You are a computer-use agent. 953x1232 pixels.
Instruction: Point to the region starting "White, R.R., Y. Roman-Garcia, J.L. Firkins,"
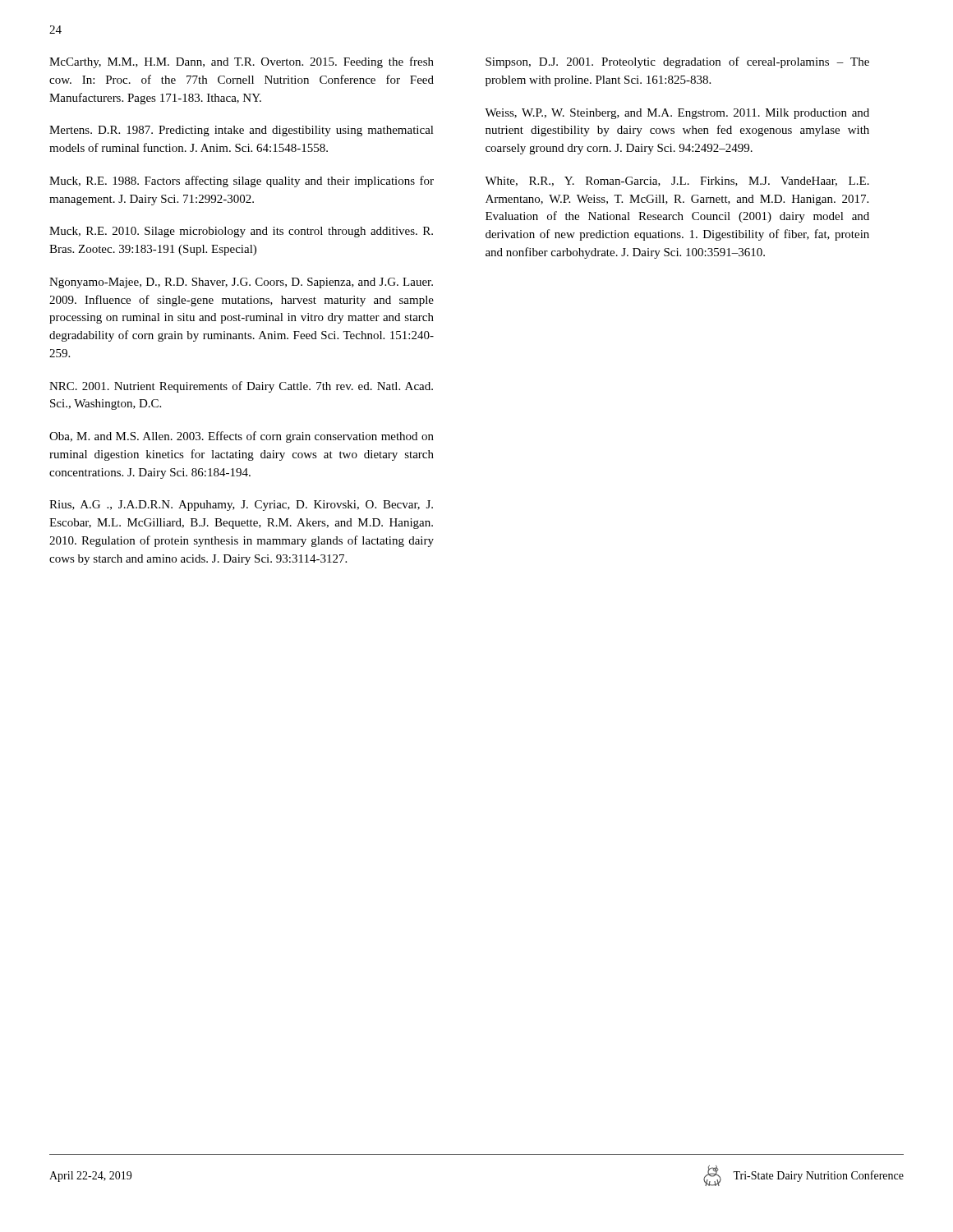(677, 216)
